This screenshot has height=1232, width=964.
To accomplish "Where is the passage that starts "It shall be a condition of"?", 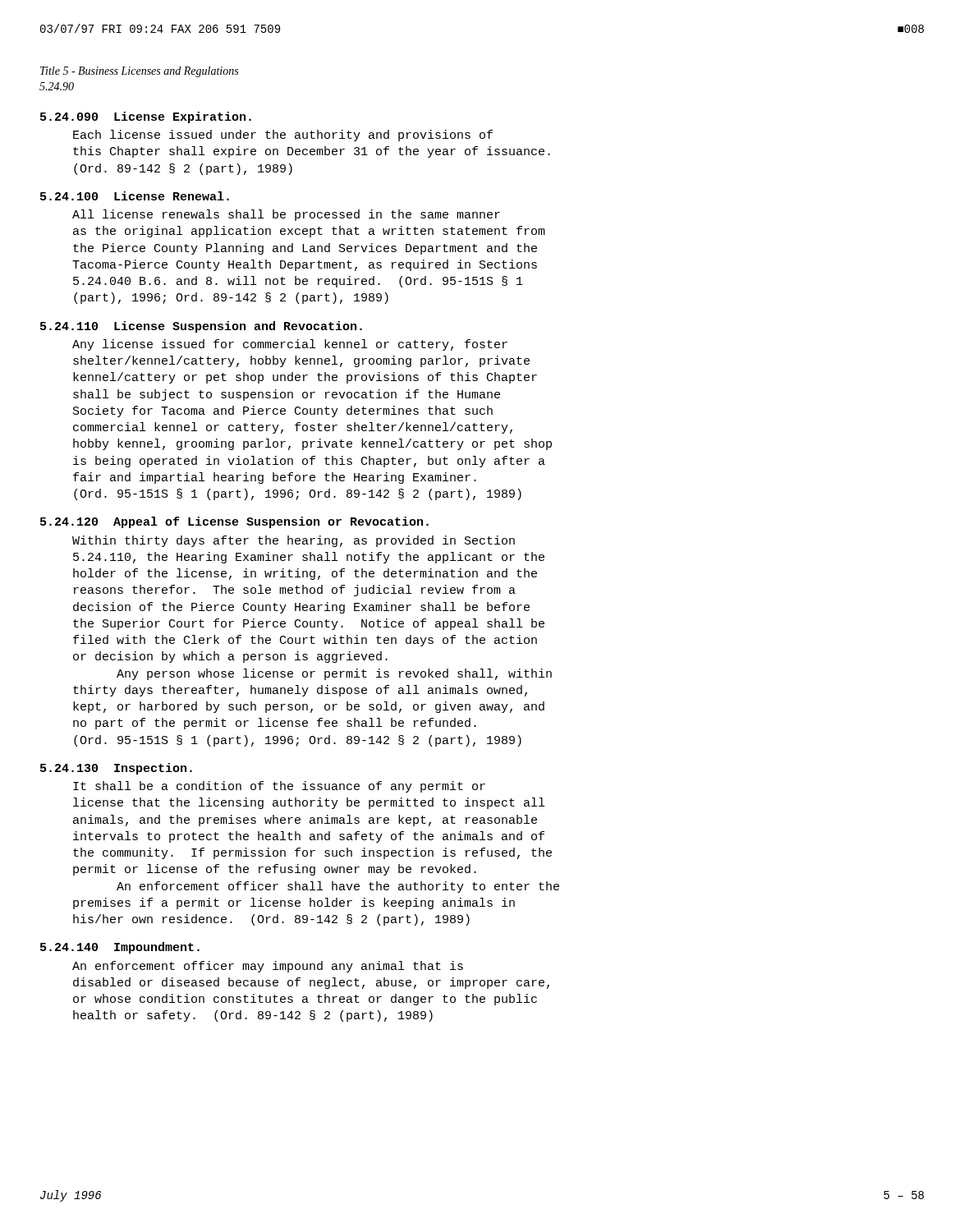I will [x=316, y=854].
